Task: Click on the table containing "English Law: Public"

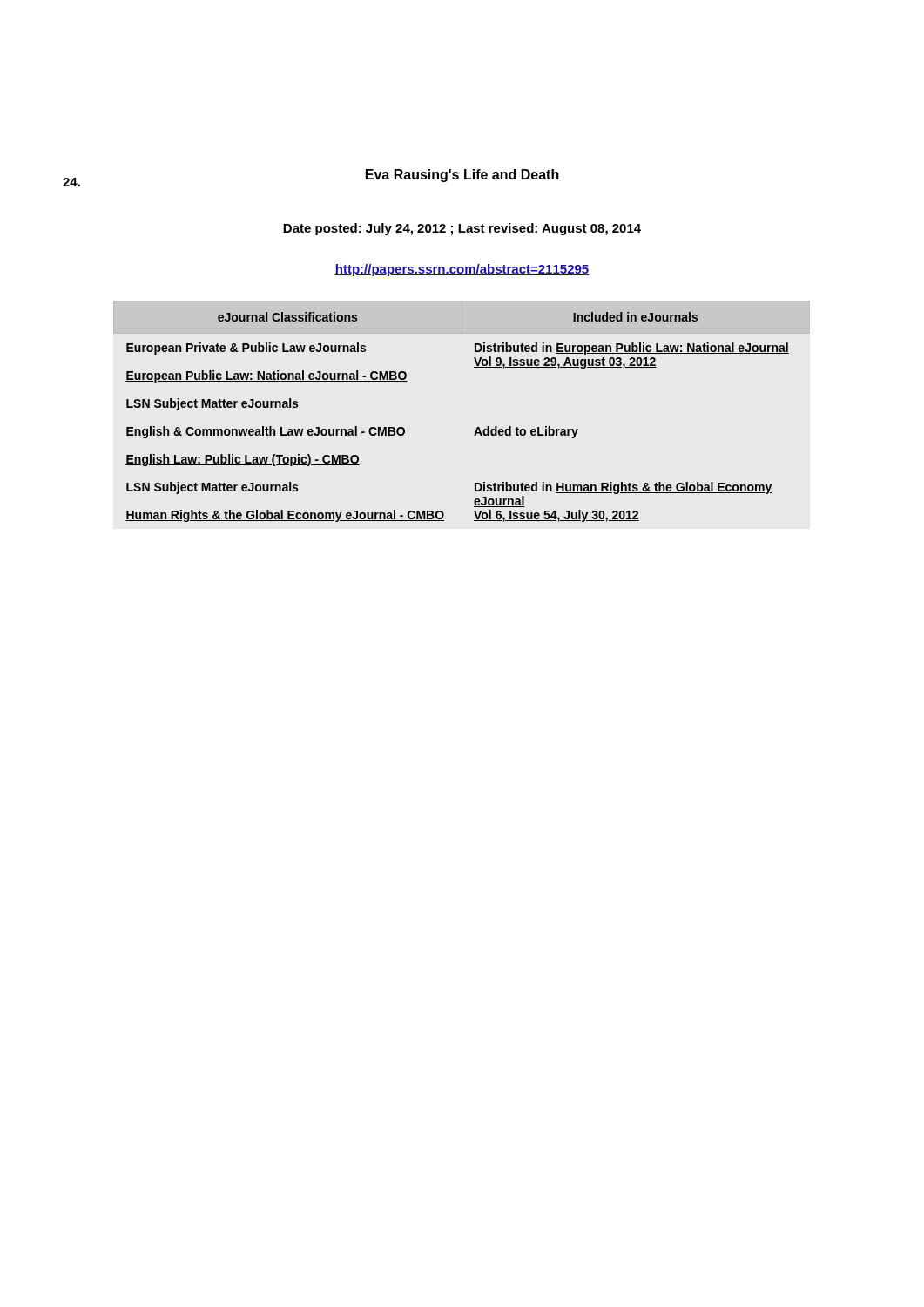Action: (462, 415)
